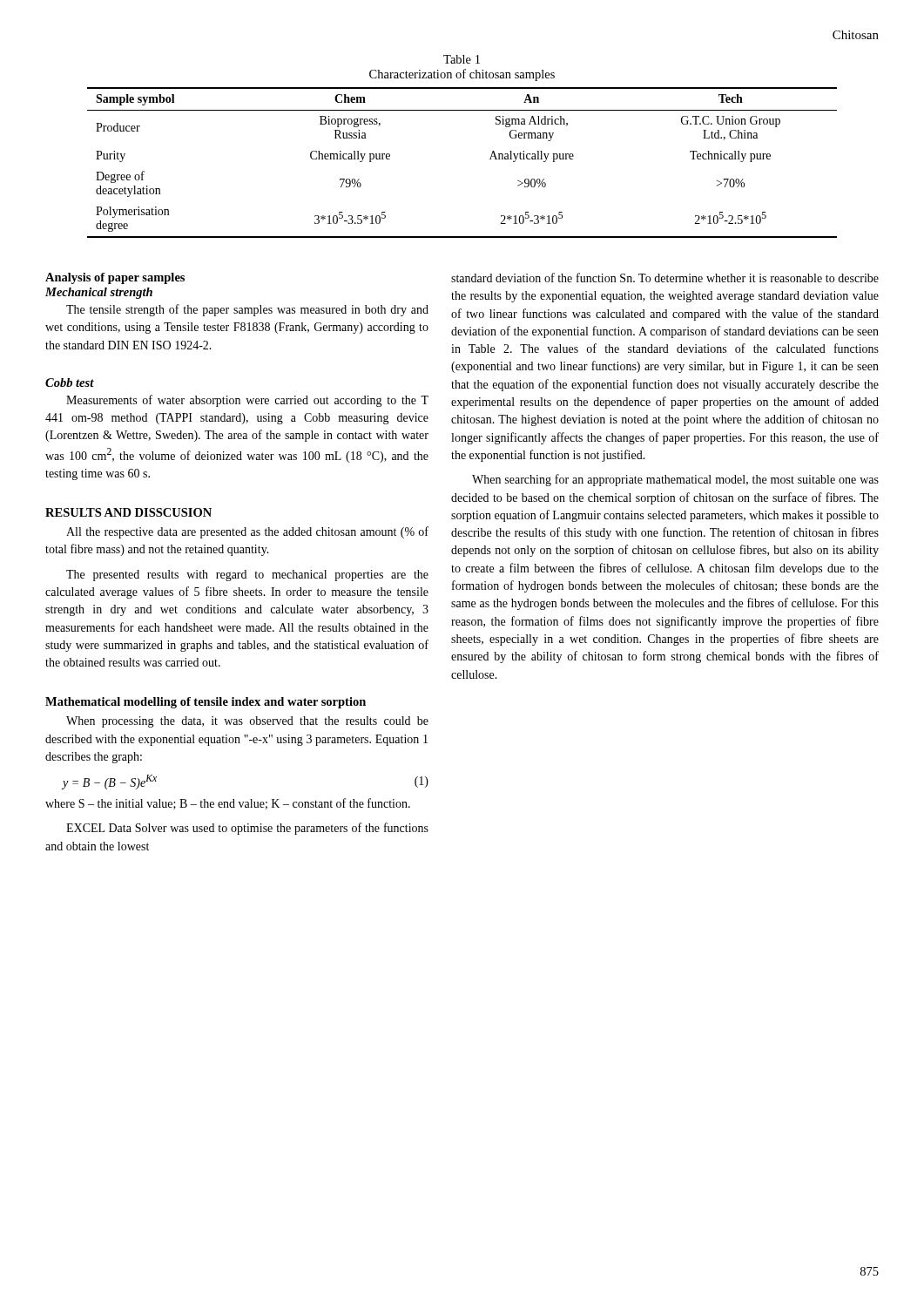The image size is (924, 1307).
Task: Click the passage that begins "When searching for an appropriate"
Action: click(x=665, y=577)
